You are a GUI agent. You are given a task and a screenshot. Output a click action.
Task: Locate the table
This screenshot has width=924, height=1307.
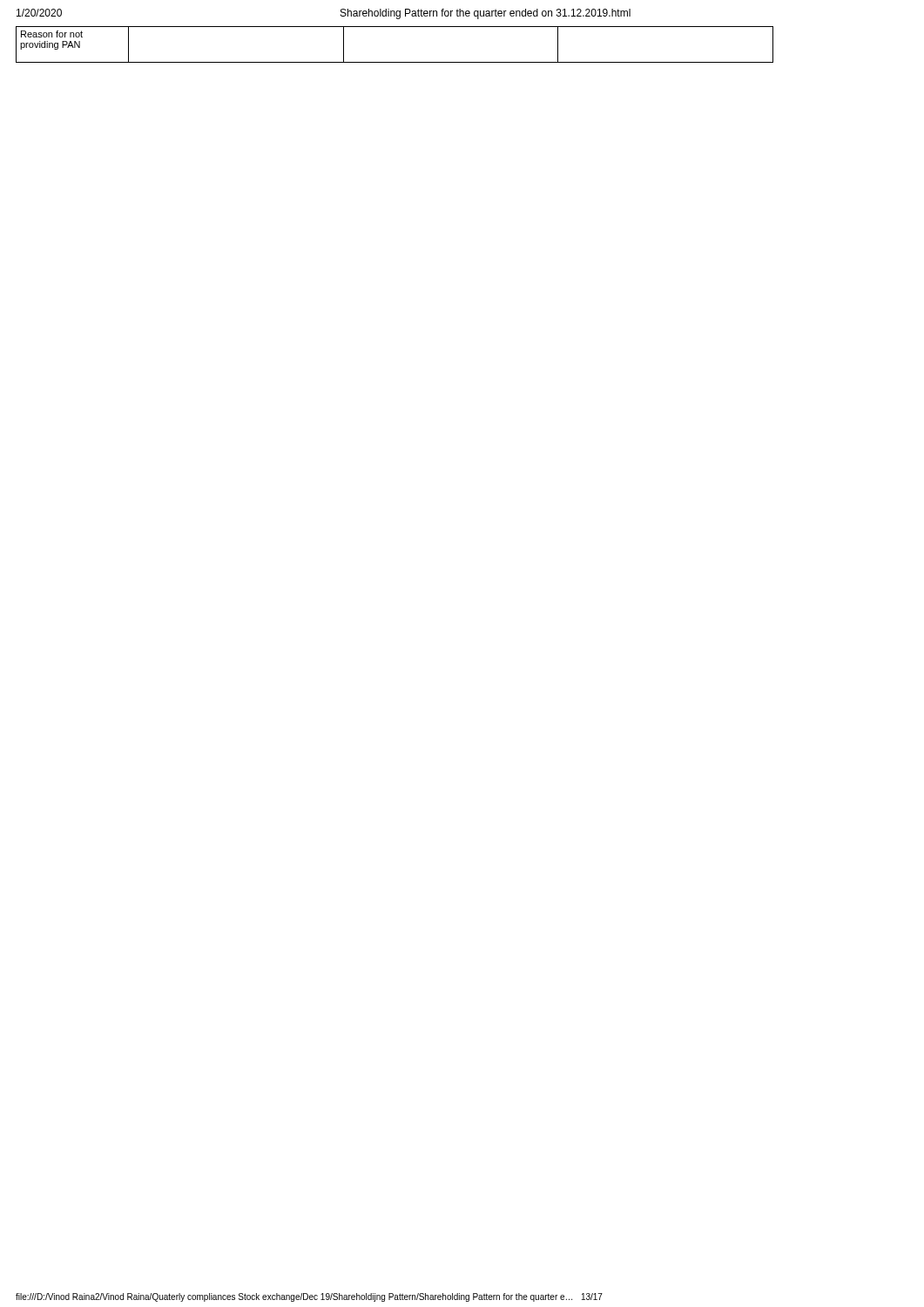[395, 44]
